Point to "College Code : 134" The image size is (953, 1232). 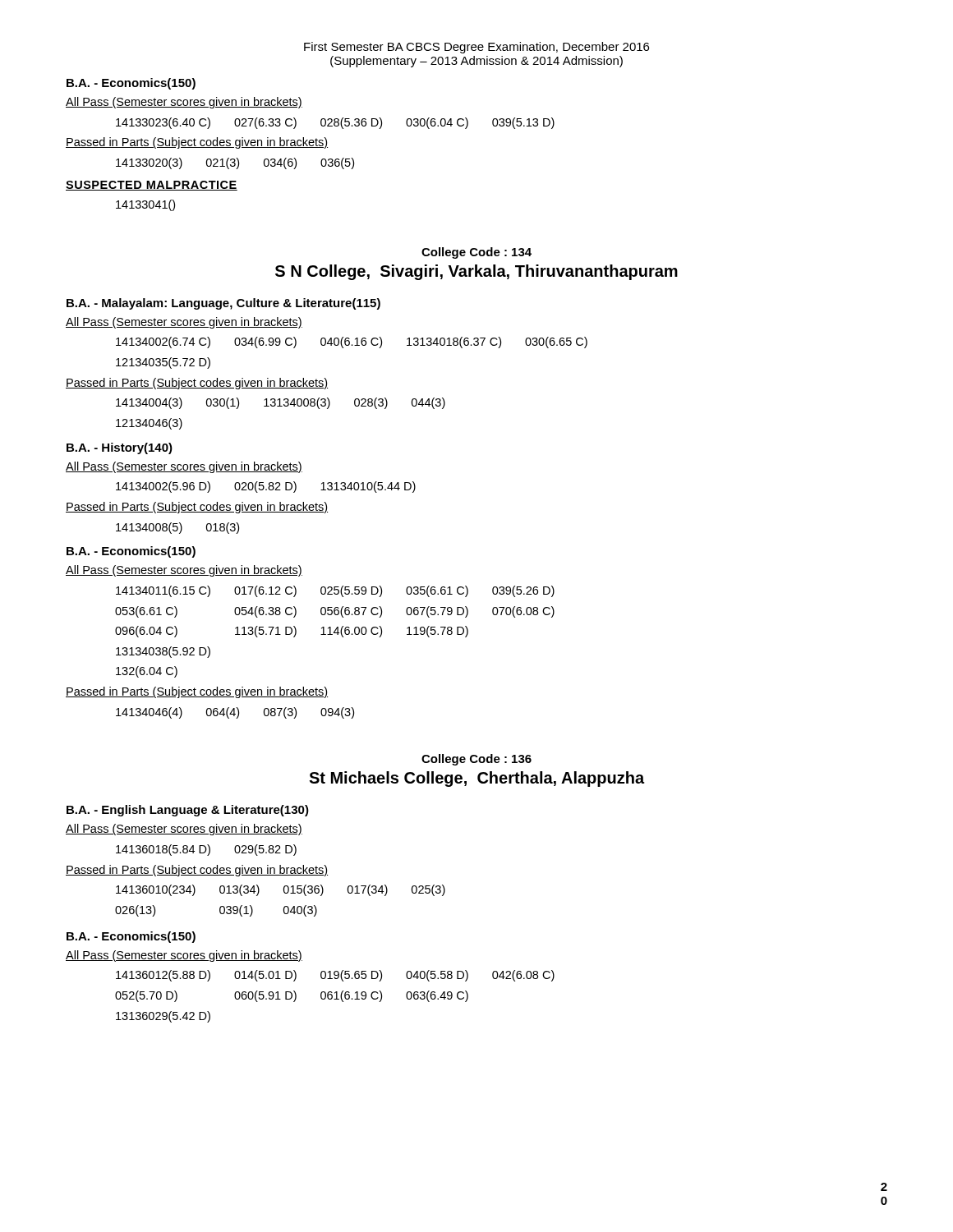click(x=476, y=252)
